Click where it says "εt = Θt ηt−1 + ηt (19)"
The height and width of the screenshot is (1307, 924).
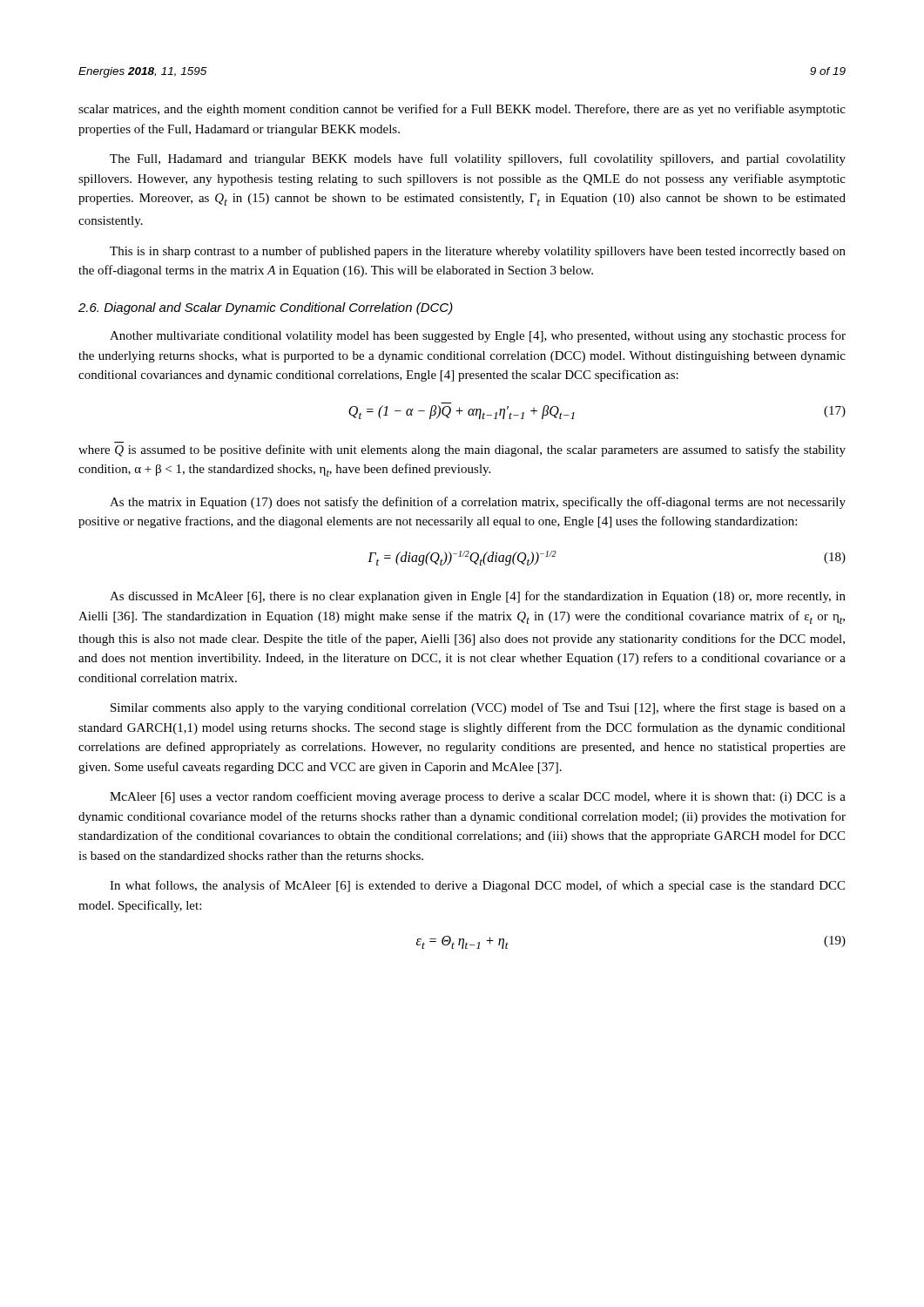460,942
